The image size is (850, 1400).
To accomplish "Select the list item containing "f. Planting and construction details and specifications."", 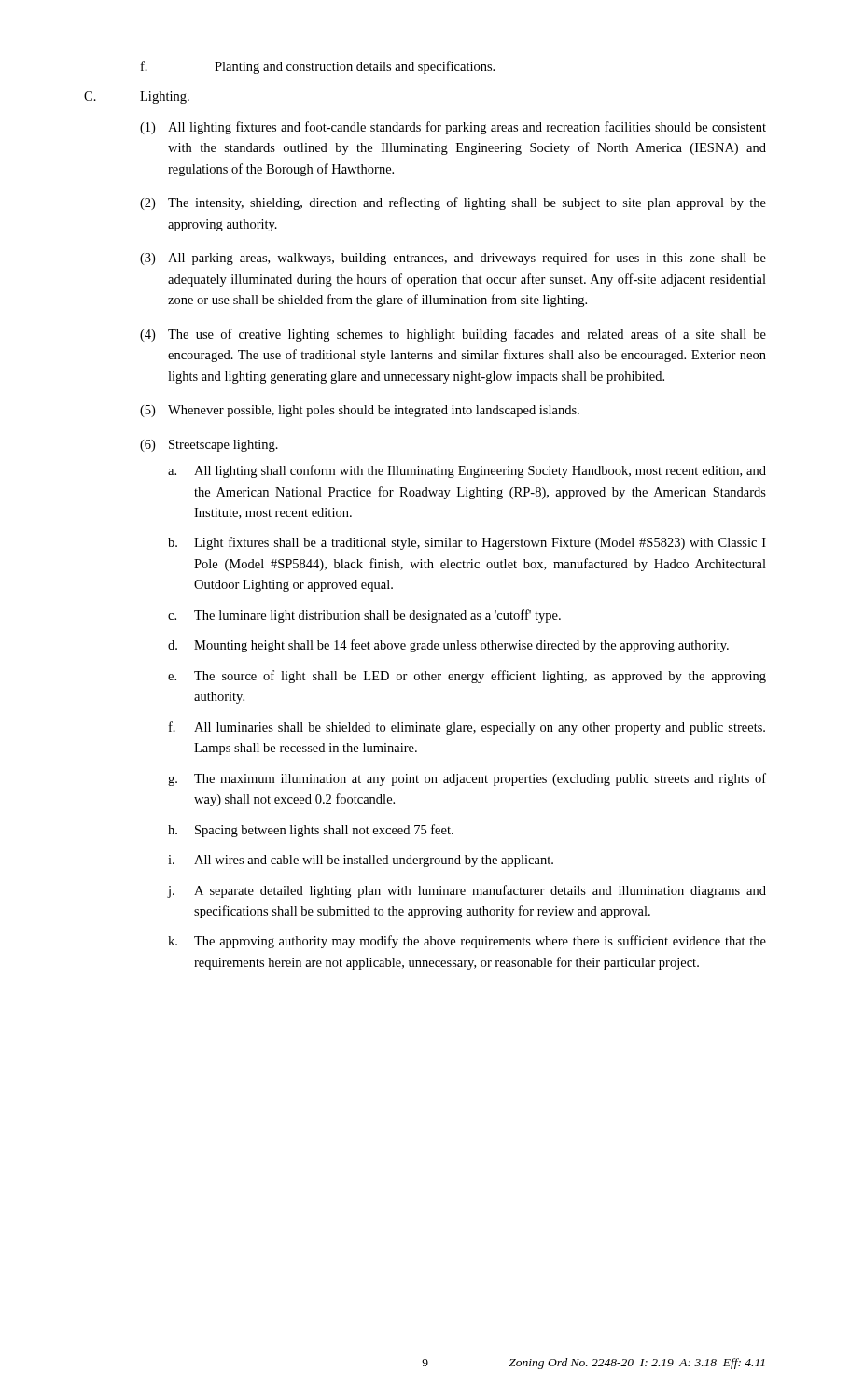I will 425,66.
